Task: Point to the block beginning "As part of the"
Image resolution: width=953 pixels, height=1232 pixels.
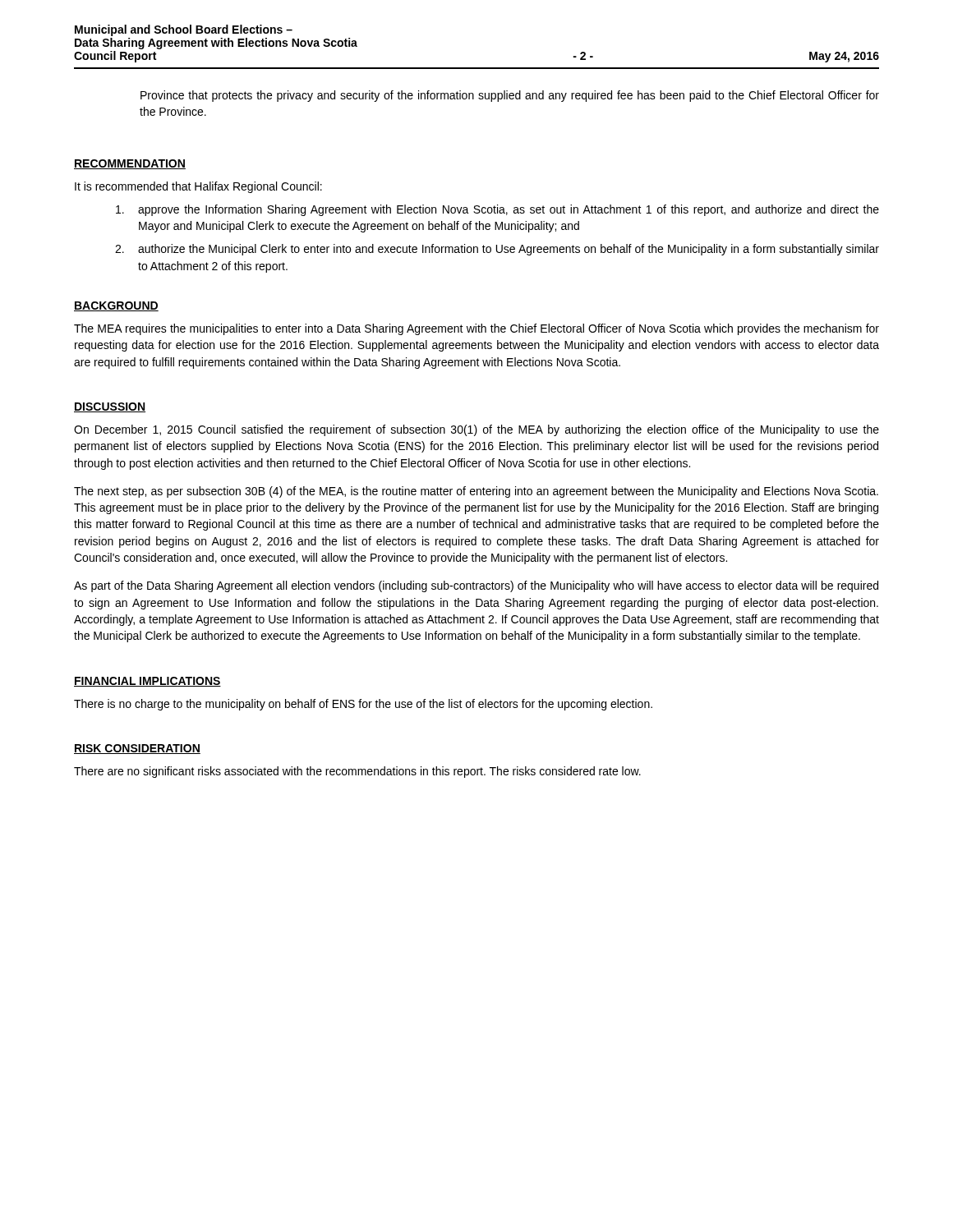Action: coord(476,611)
